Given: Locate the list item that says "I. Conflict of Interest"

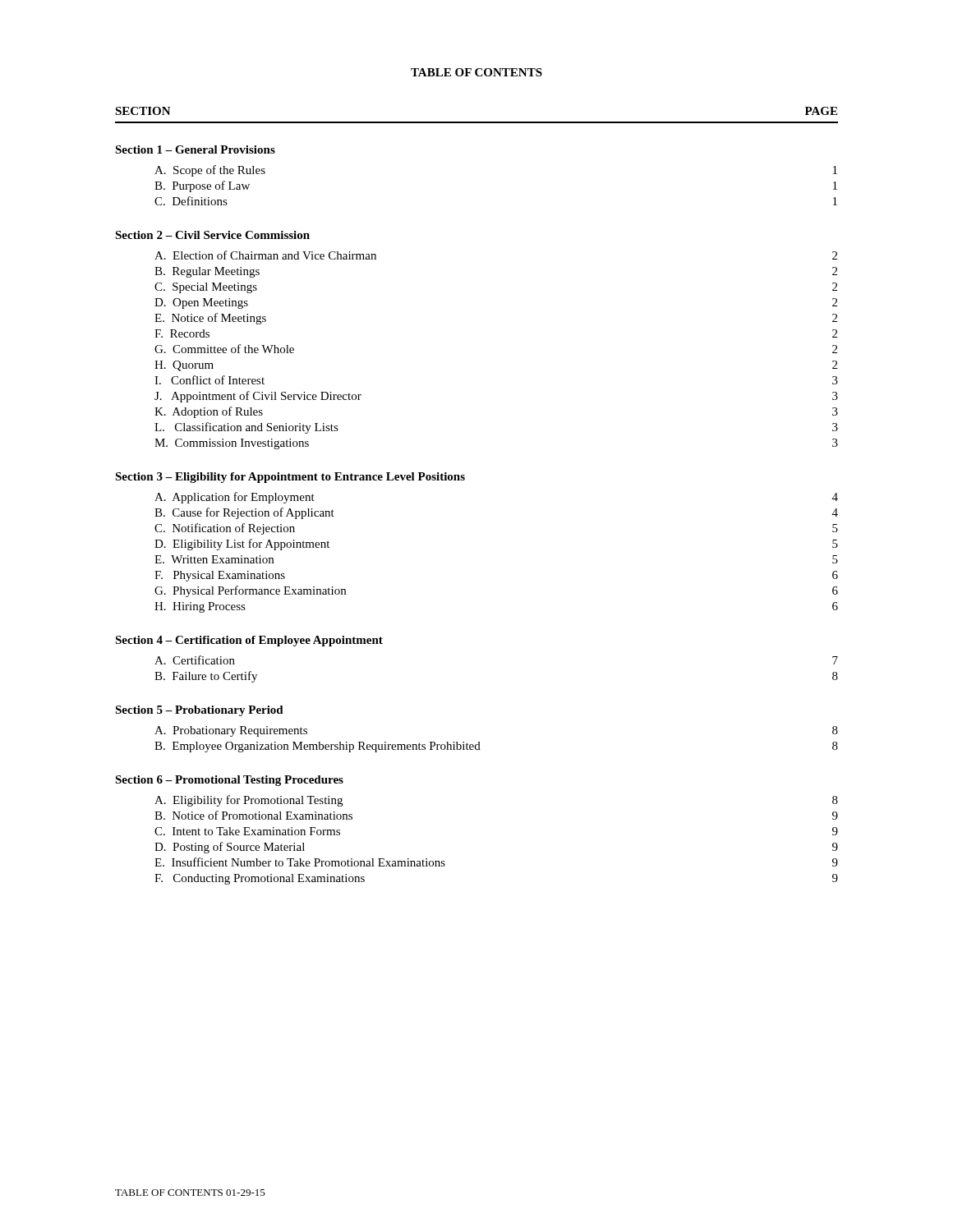Looking at the screenshot, I should (x=217, y=379).
